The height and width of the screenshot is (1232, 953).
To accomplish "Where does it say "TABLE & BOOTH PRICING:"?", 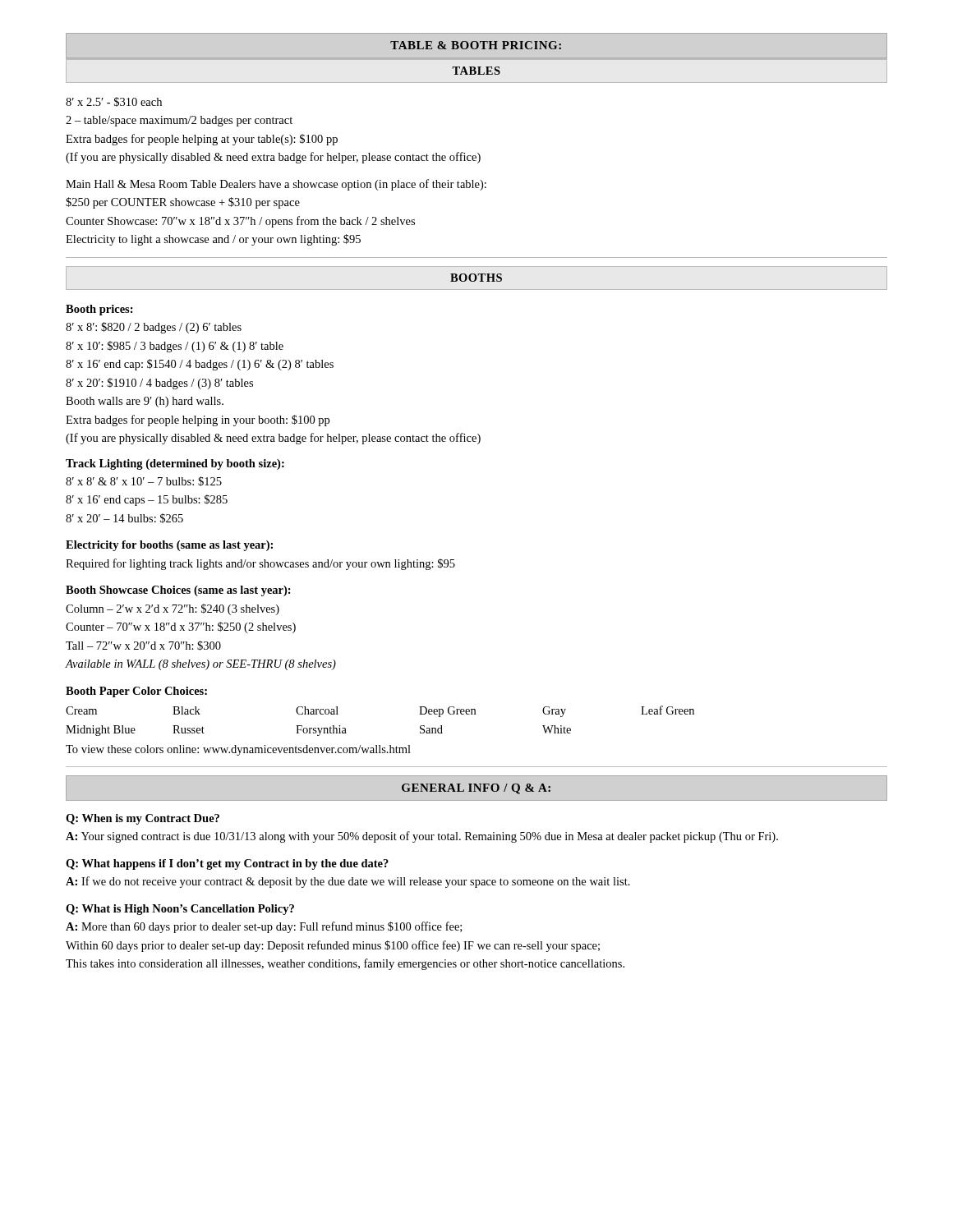I will 476,45.
